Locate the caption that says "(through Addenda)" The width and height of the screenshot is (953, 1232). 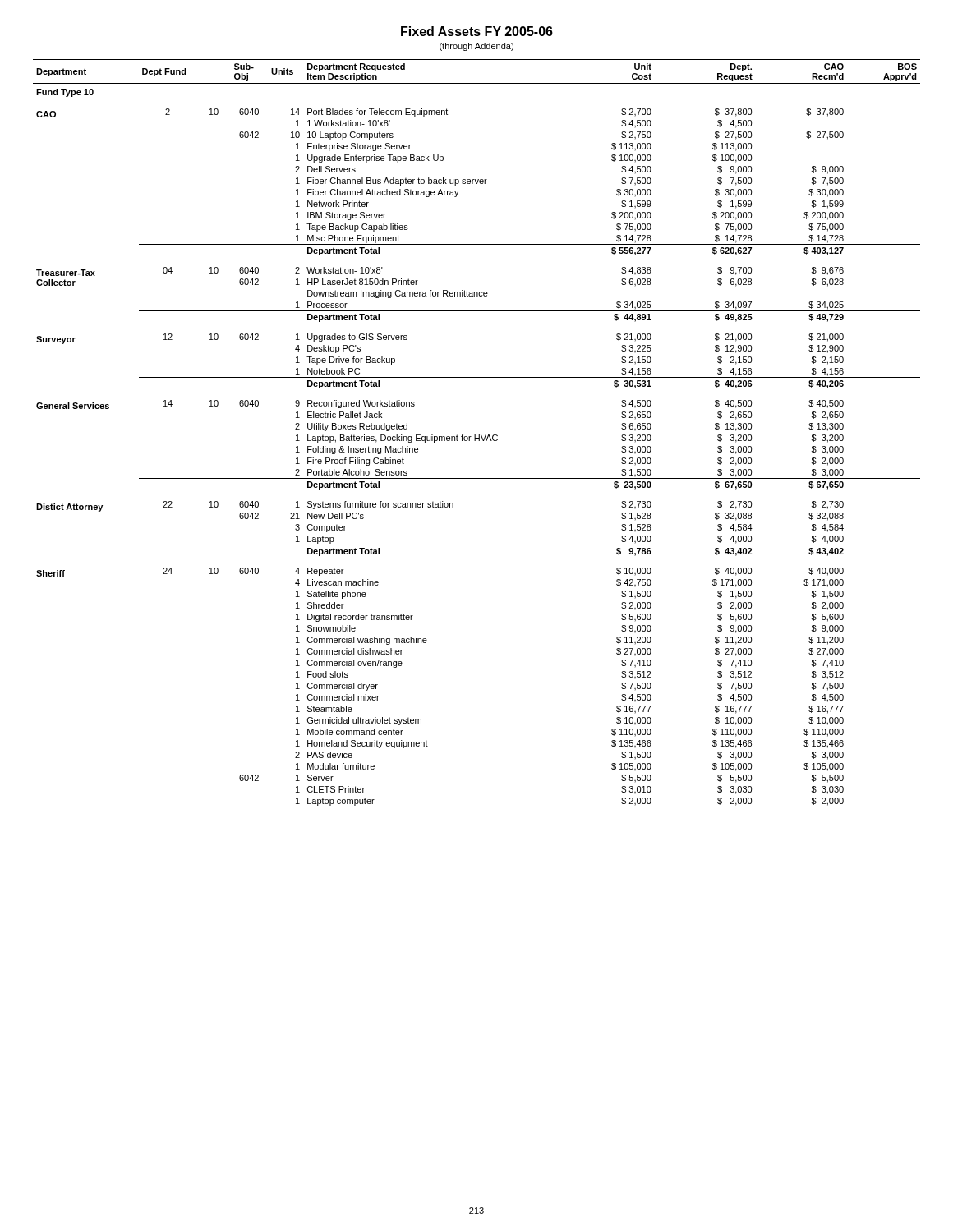tap(476, 46)
